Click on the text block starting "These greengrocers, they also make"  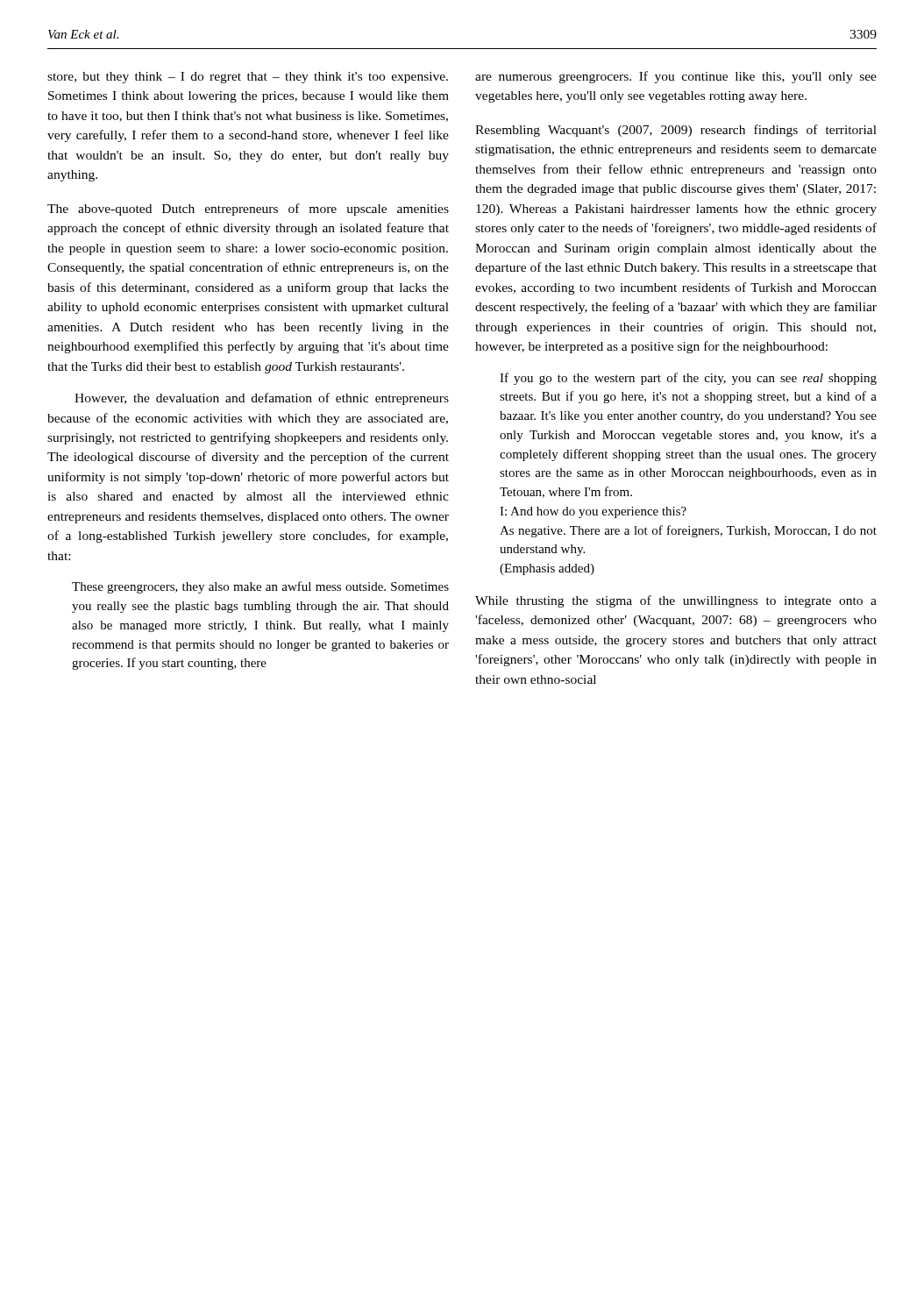point(260,625)
